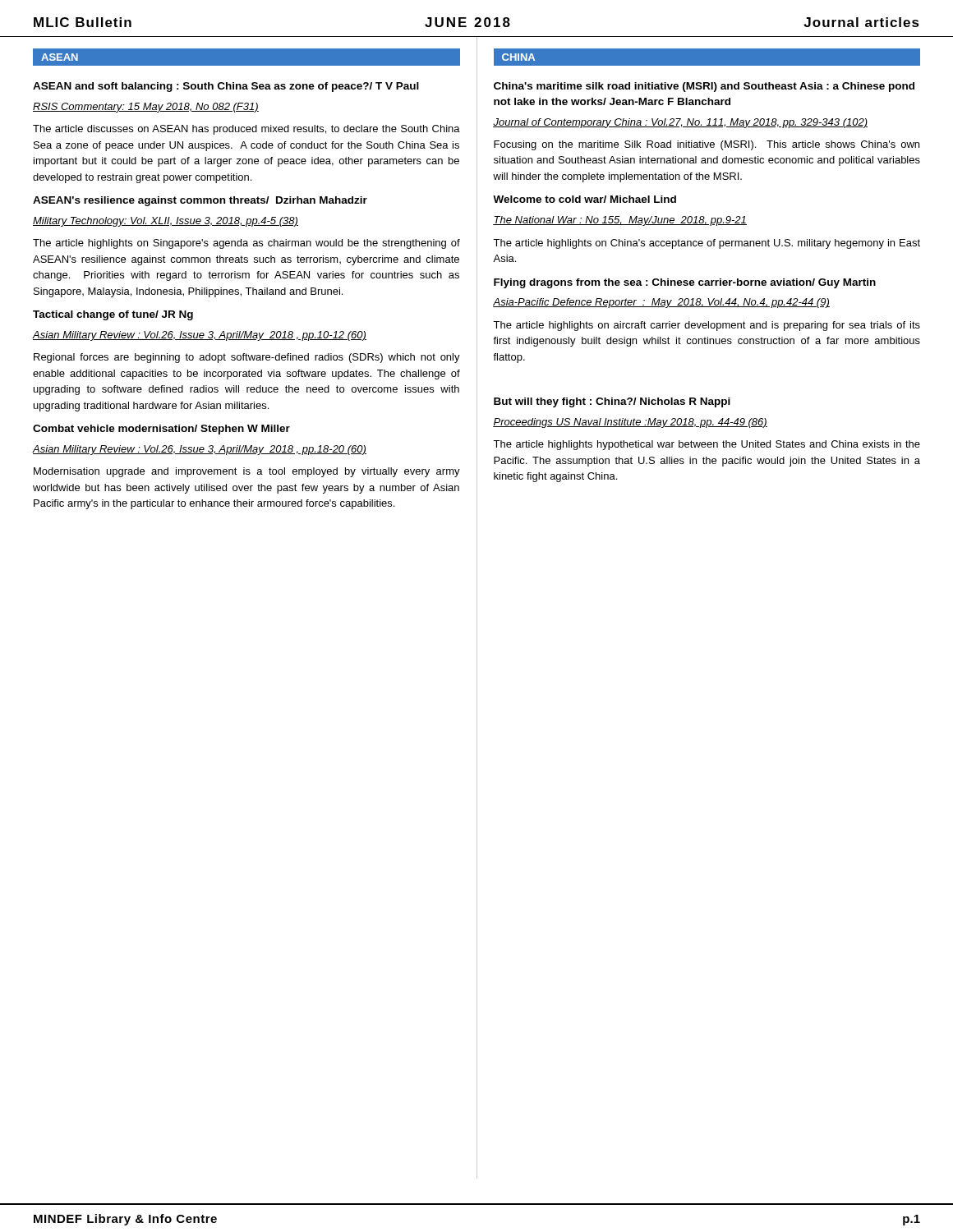Where is the title that starts "Tactical change of tune/"?
Viewport: 953px width, 1232px height.
[113, 314]
